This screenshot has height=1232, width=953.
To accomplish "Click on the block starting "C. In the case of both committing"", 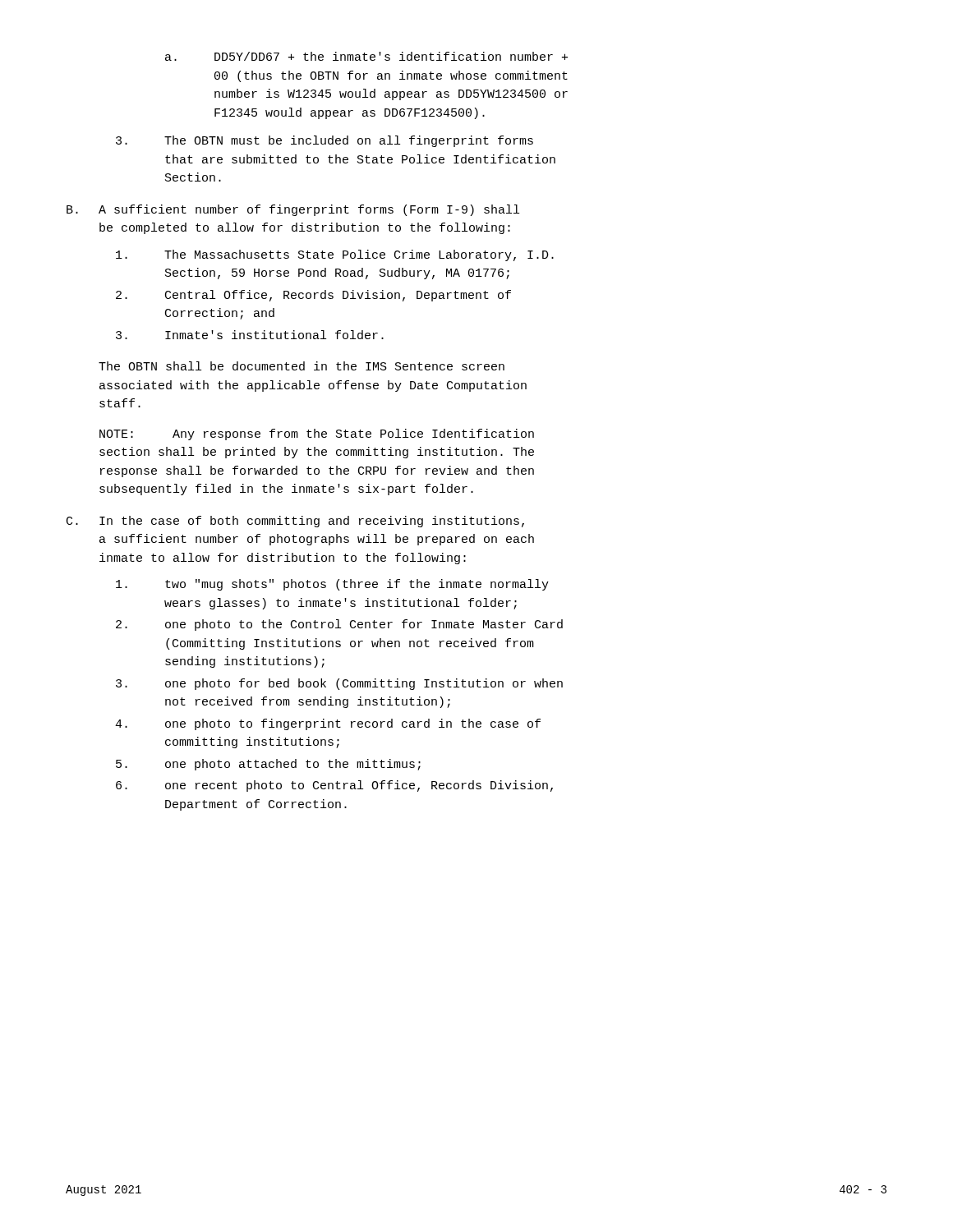I will coord(476,541).
